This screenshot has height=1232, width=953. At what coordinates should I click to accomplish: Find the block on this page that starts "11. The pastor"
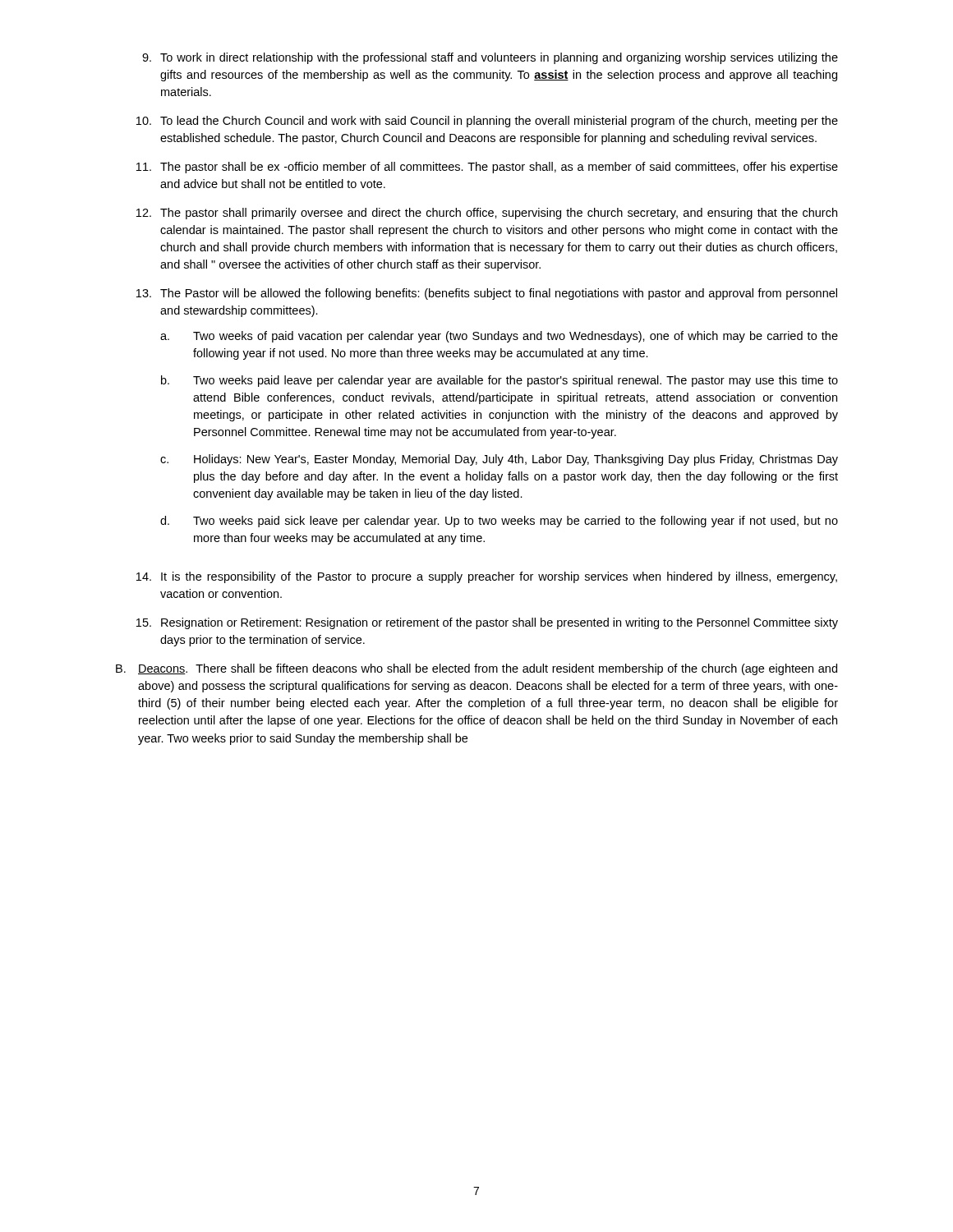pyautogui.click(x=476, y=176)
